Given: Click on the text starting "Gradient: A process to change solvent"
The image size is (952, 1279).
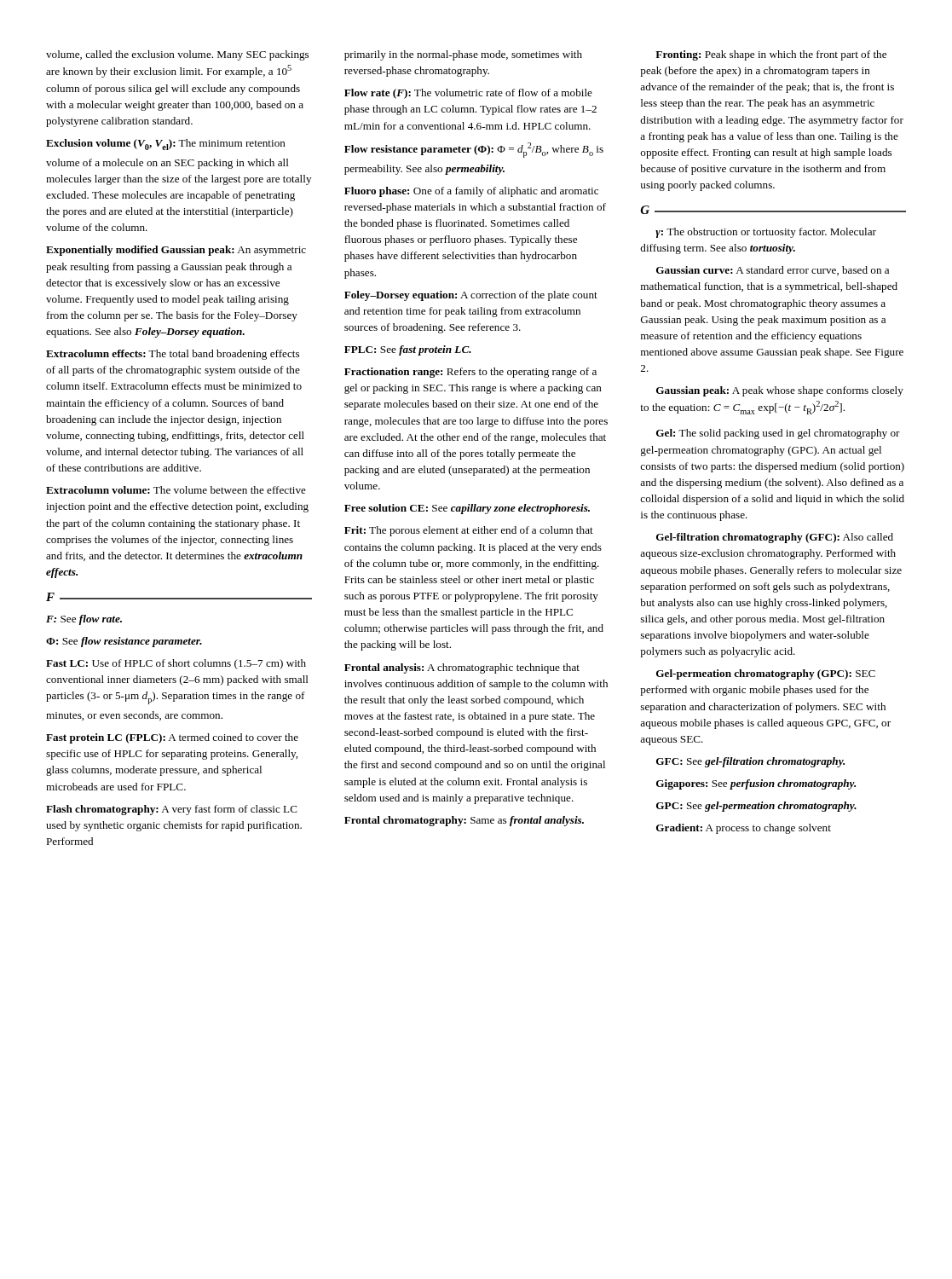Looking at the screenshot, I should [x=773, y=828].
